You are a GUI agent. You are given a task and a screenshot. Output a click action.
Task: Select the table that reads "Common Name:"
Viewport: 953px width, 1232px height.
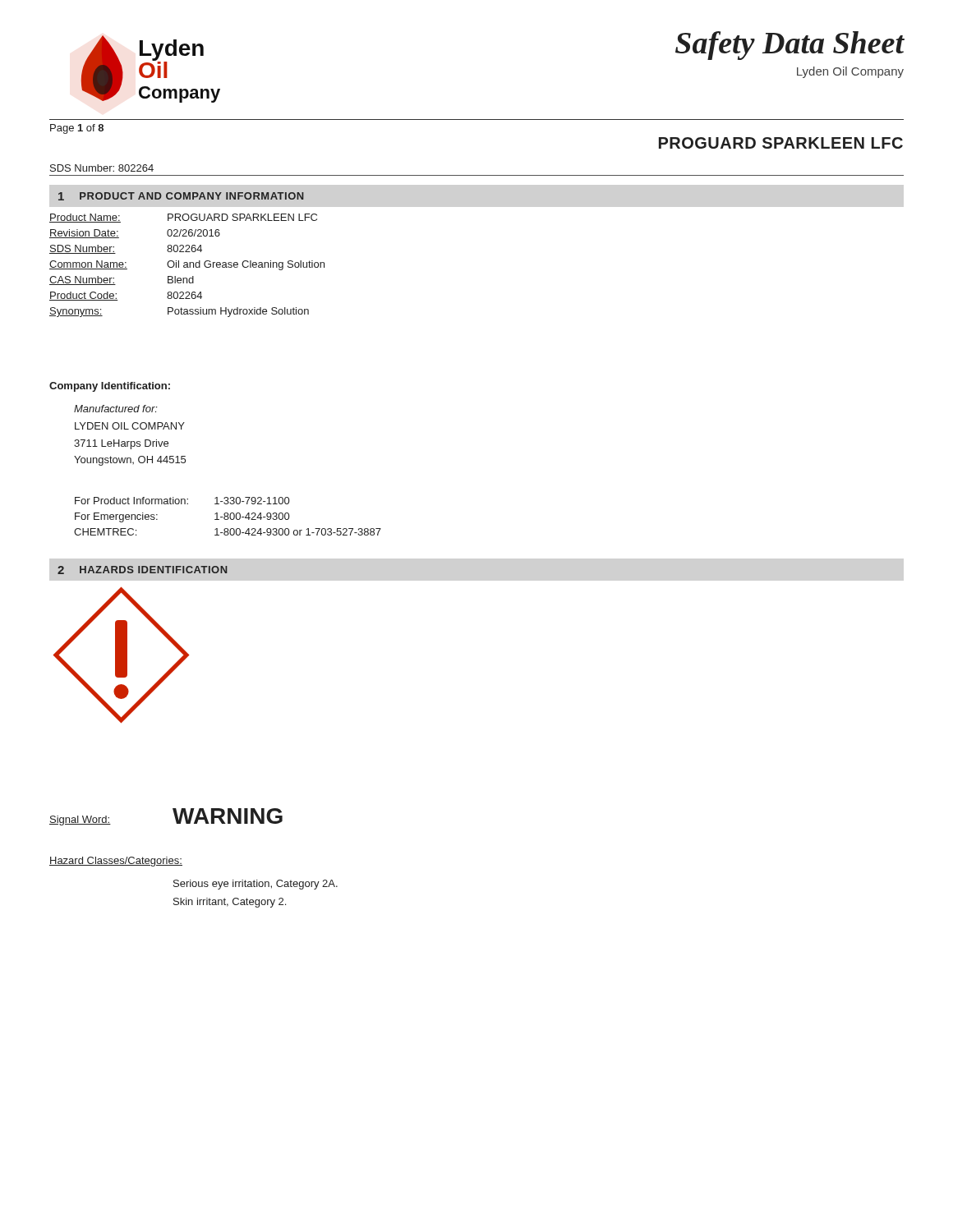(x=476, y=264)
